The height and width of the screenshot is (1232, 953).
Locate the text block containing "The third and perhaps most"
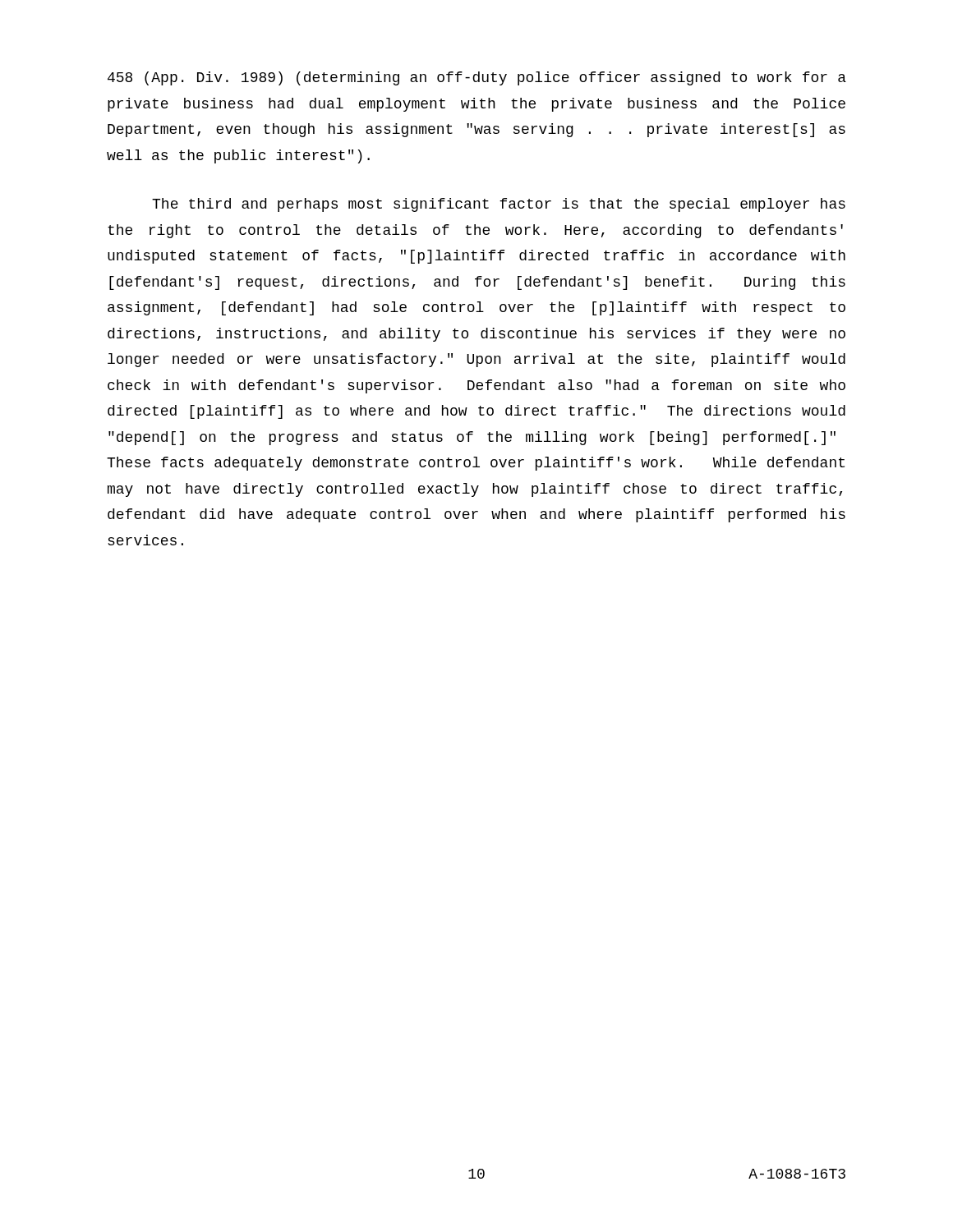tap(476, 373)
